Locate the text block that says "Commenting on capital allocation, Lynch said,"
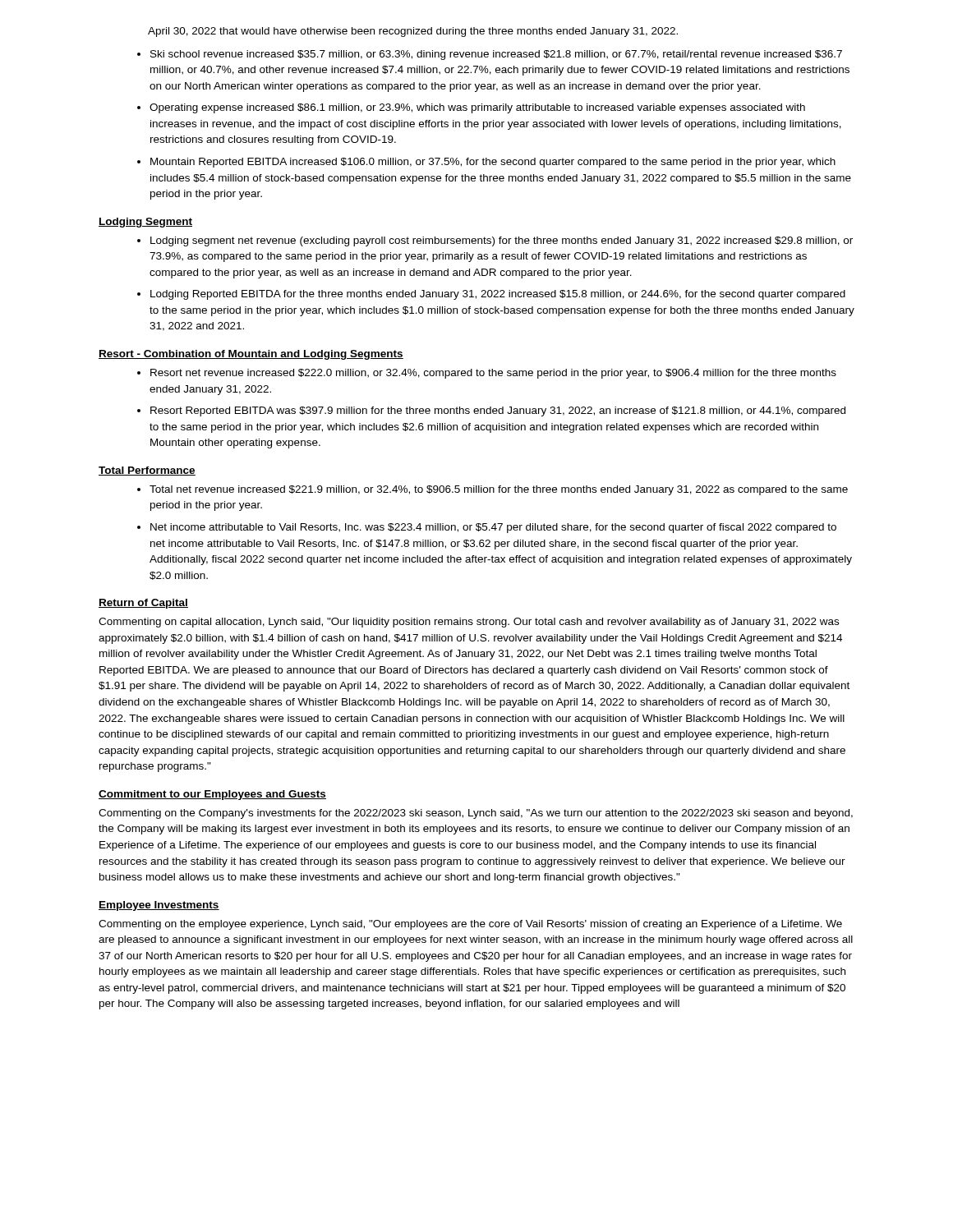Screen dimensions: 1232x953 click(474, 694)
